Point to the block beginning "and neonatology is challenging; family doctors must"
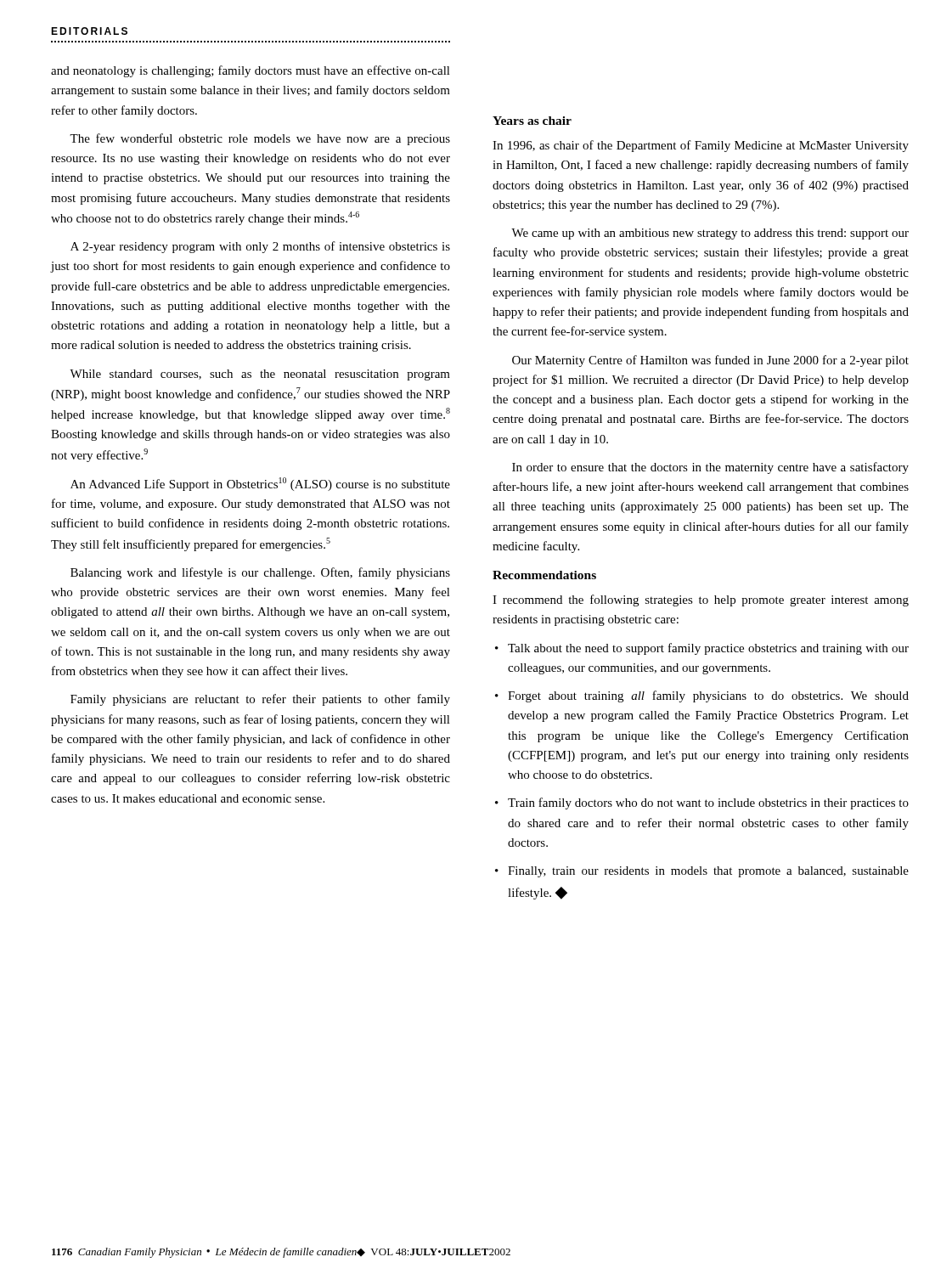This screenshot has width=952, height=1274. tap(251, 435)
